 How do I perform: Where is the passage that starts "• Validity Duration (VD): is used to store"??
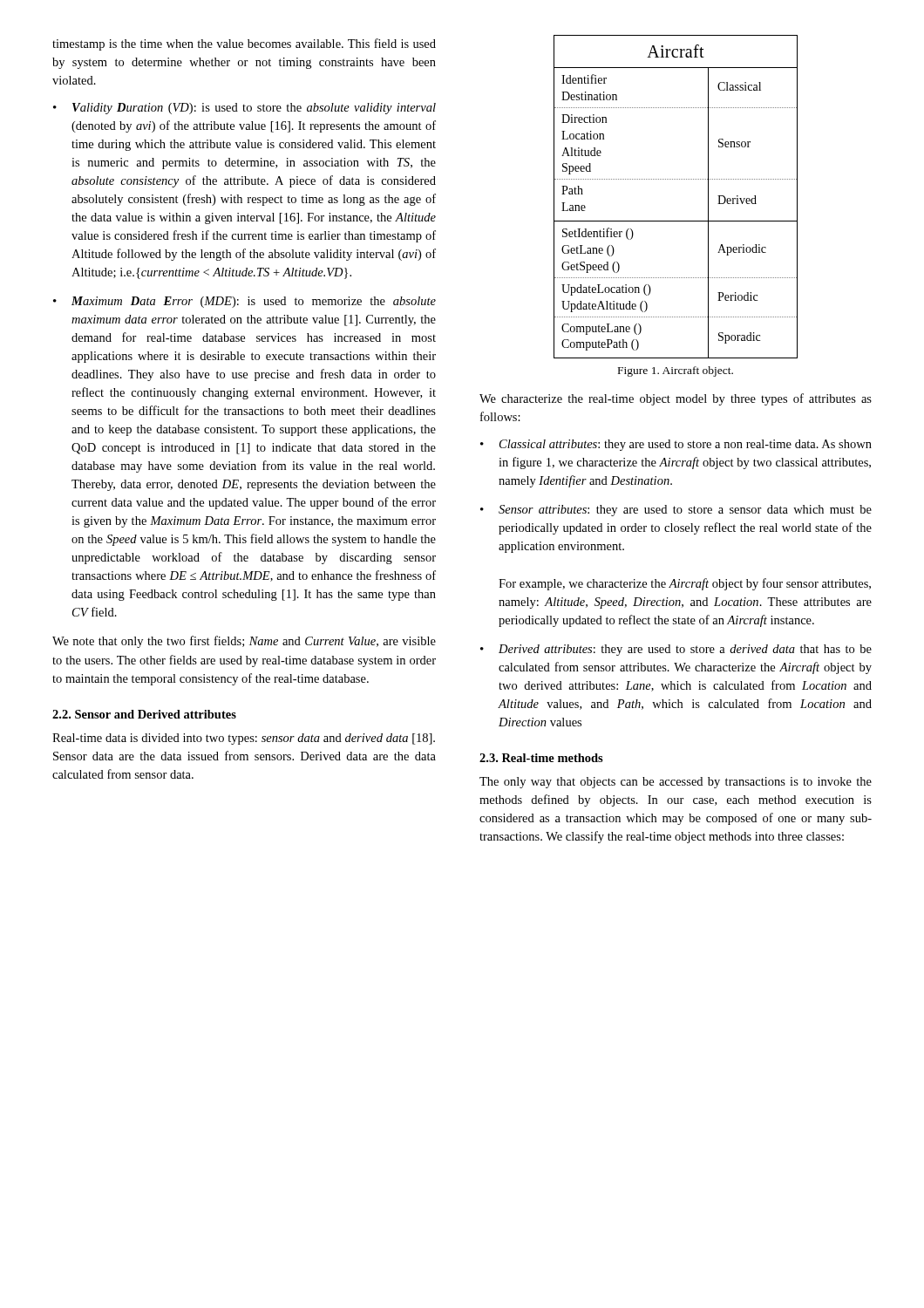point(244,190)
